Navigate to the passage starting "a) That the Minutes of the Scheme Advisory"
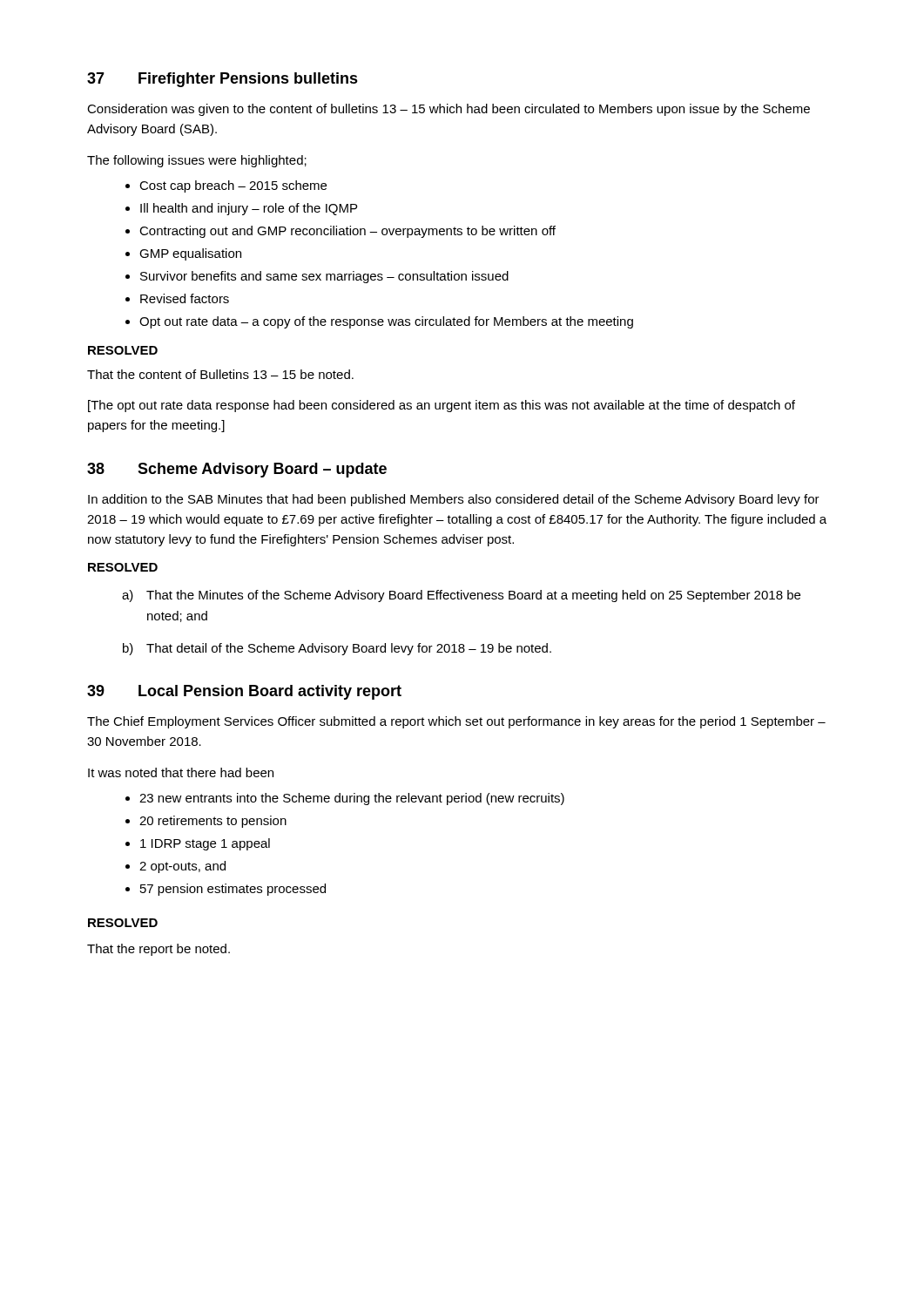 click(479, 605)
